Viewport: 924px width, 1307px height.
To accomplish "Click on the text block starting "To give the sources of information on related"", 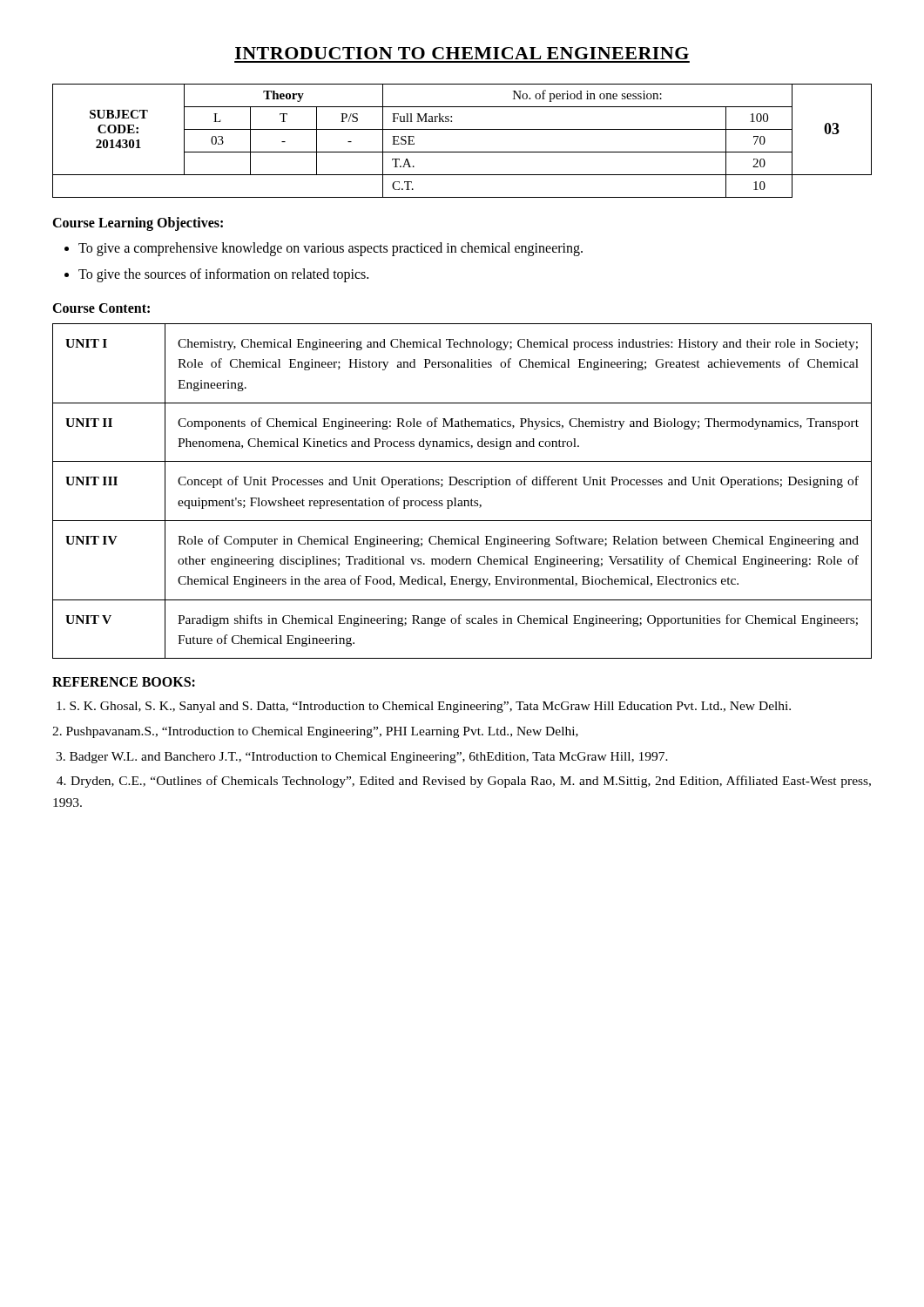I will [224, 274].
